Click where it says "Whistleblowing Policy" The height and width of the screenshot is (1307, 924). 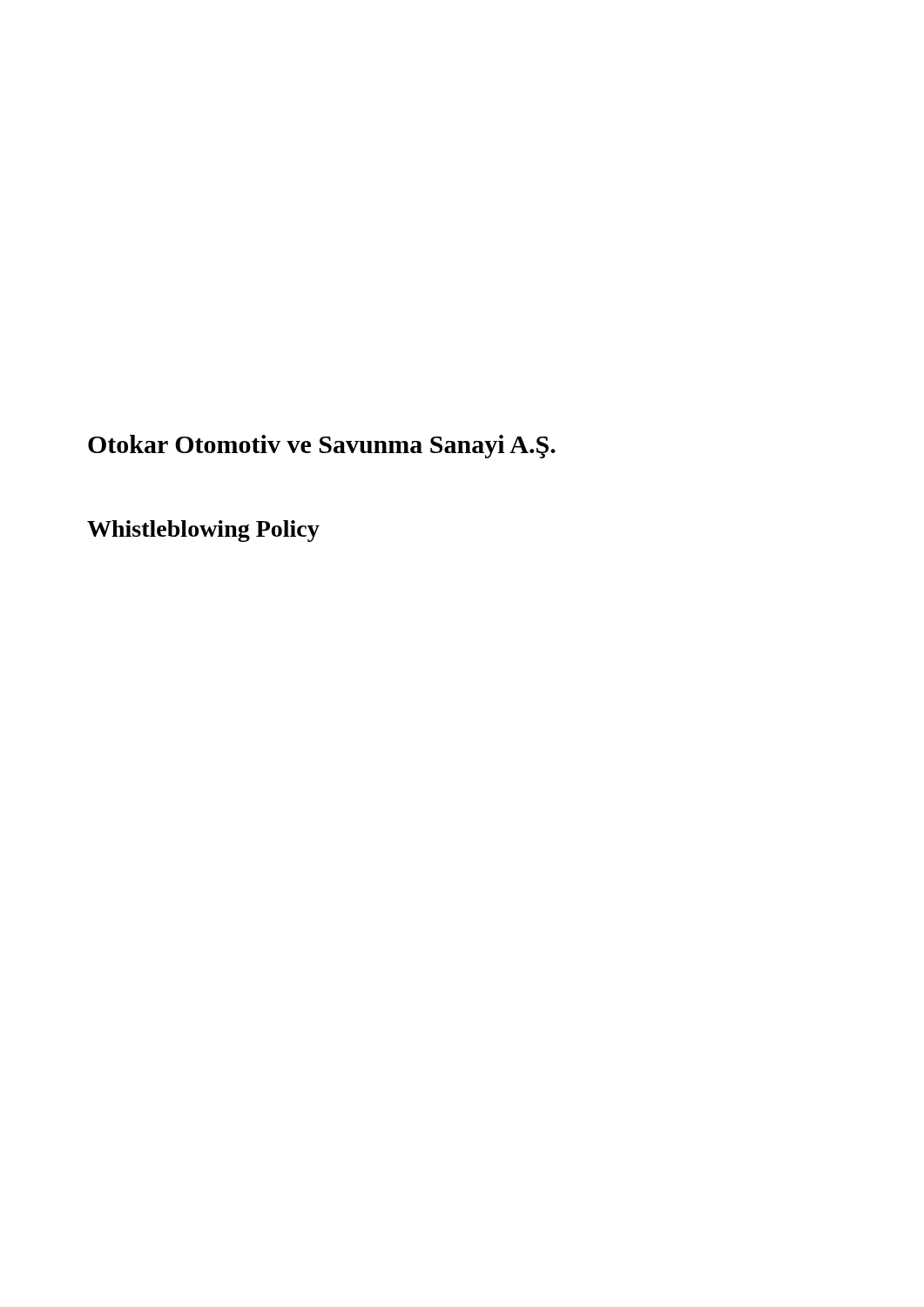pyautogui.click(x=203, y=528)
